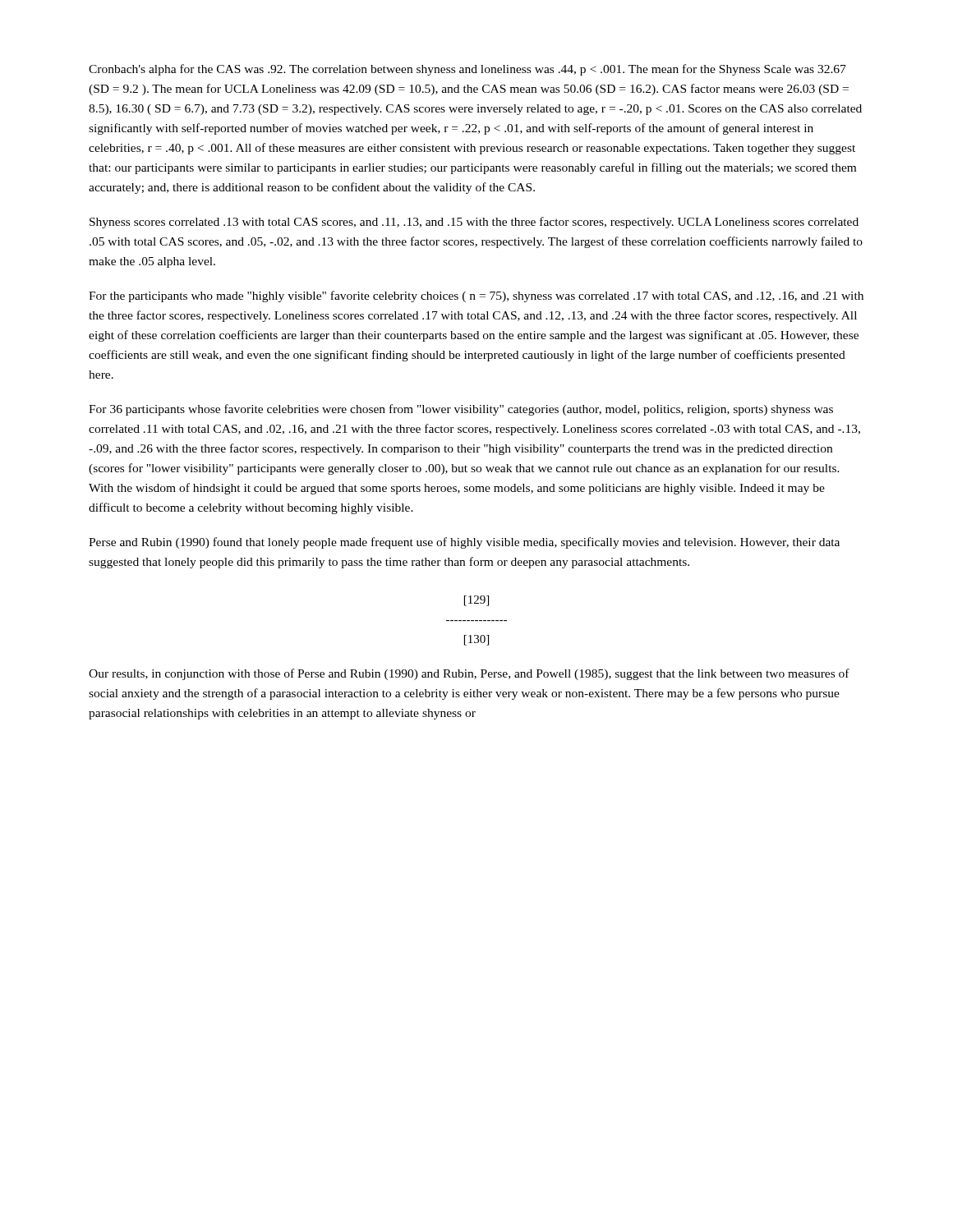Where does it say "[129] --------------- [130]"?
953x1232 pixels.
[x=476, y=620]
